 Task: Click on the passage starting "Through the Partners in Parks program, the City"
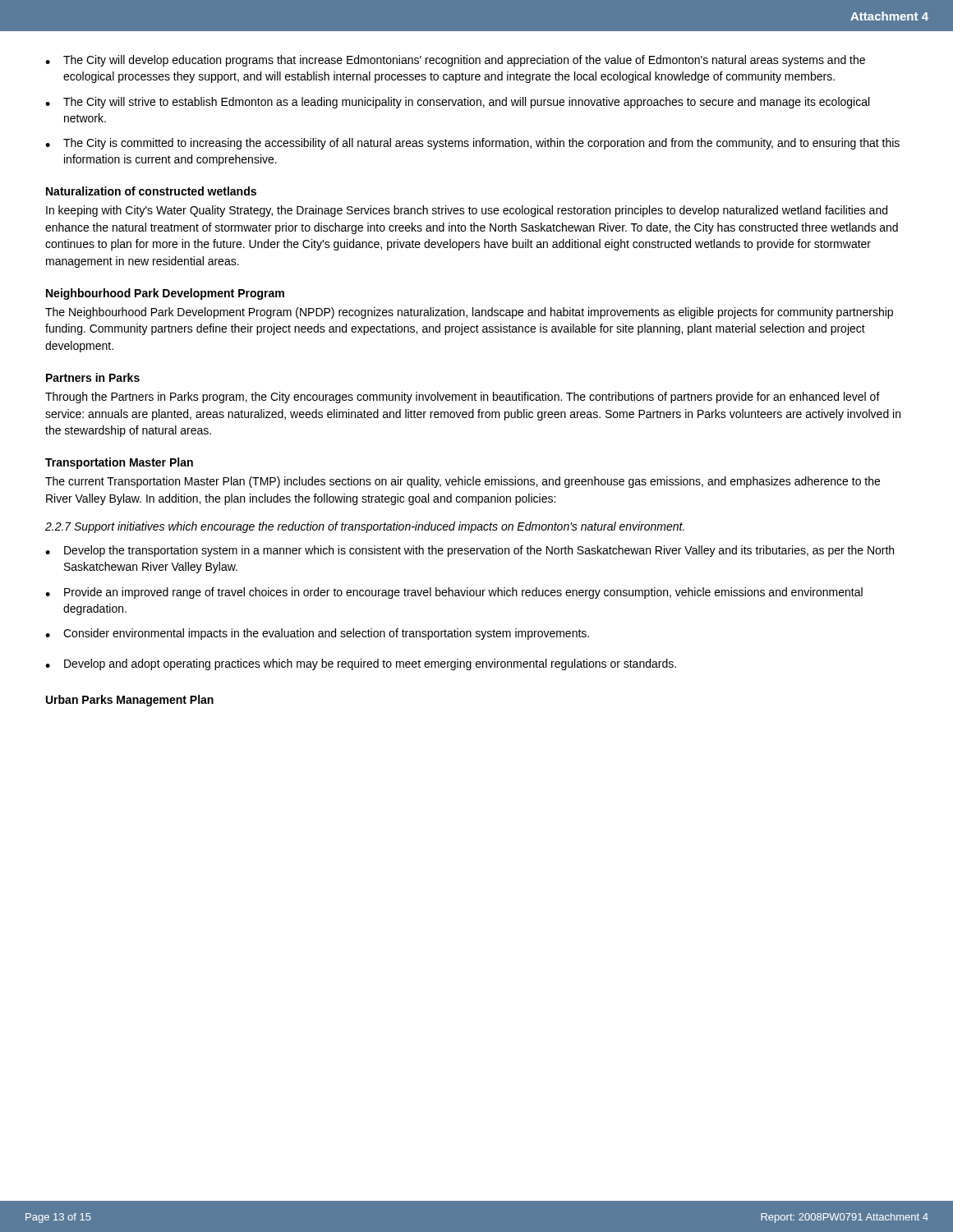(473, 414)
